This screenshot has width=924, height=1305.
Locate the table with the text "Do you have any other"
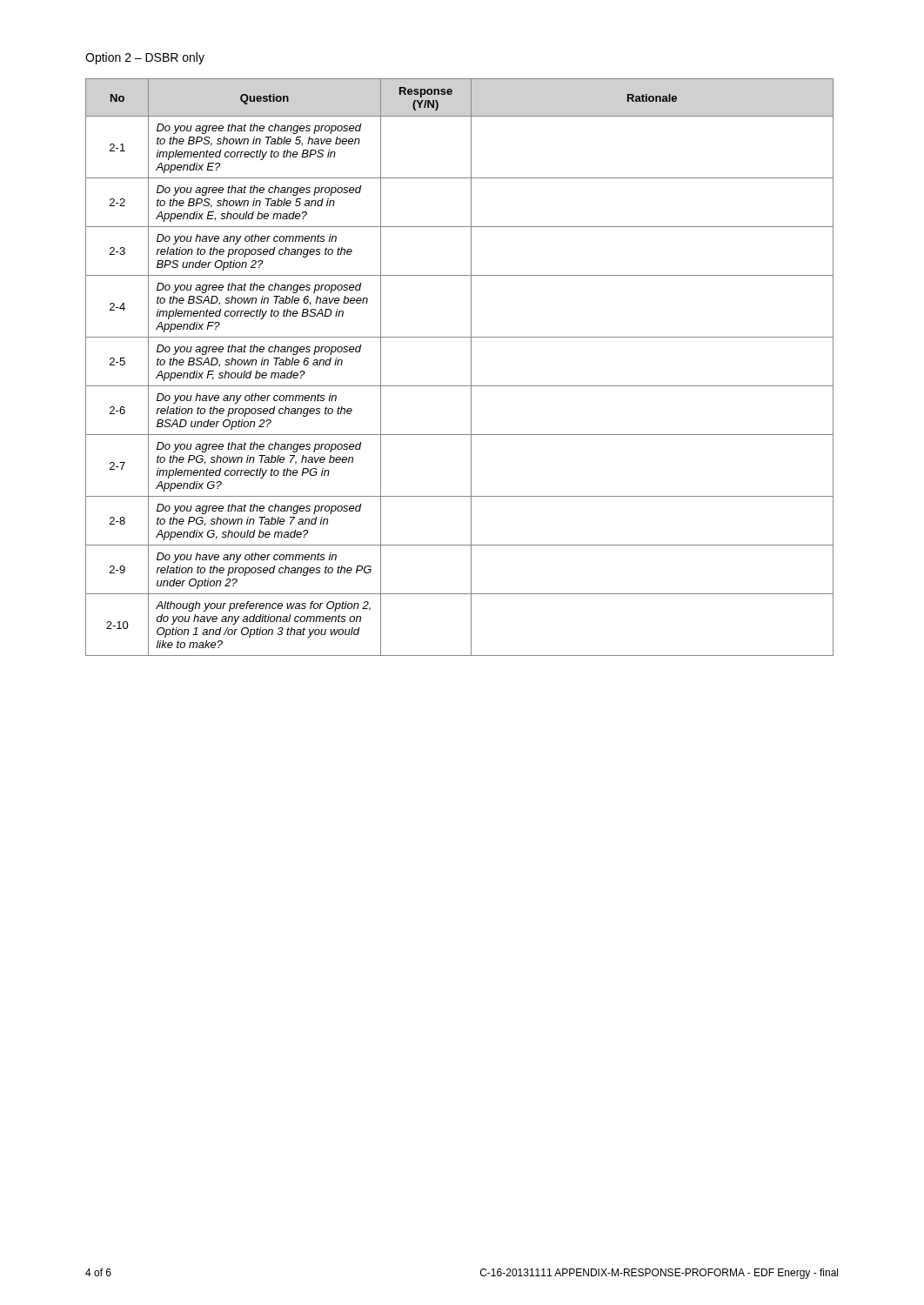click(459, 367)
